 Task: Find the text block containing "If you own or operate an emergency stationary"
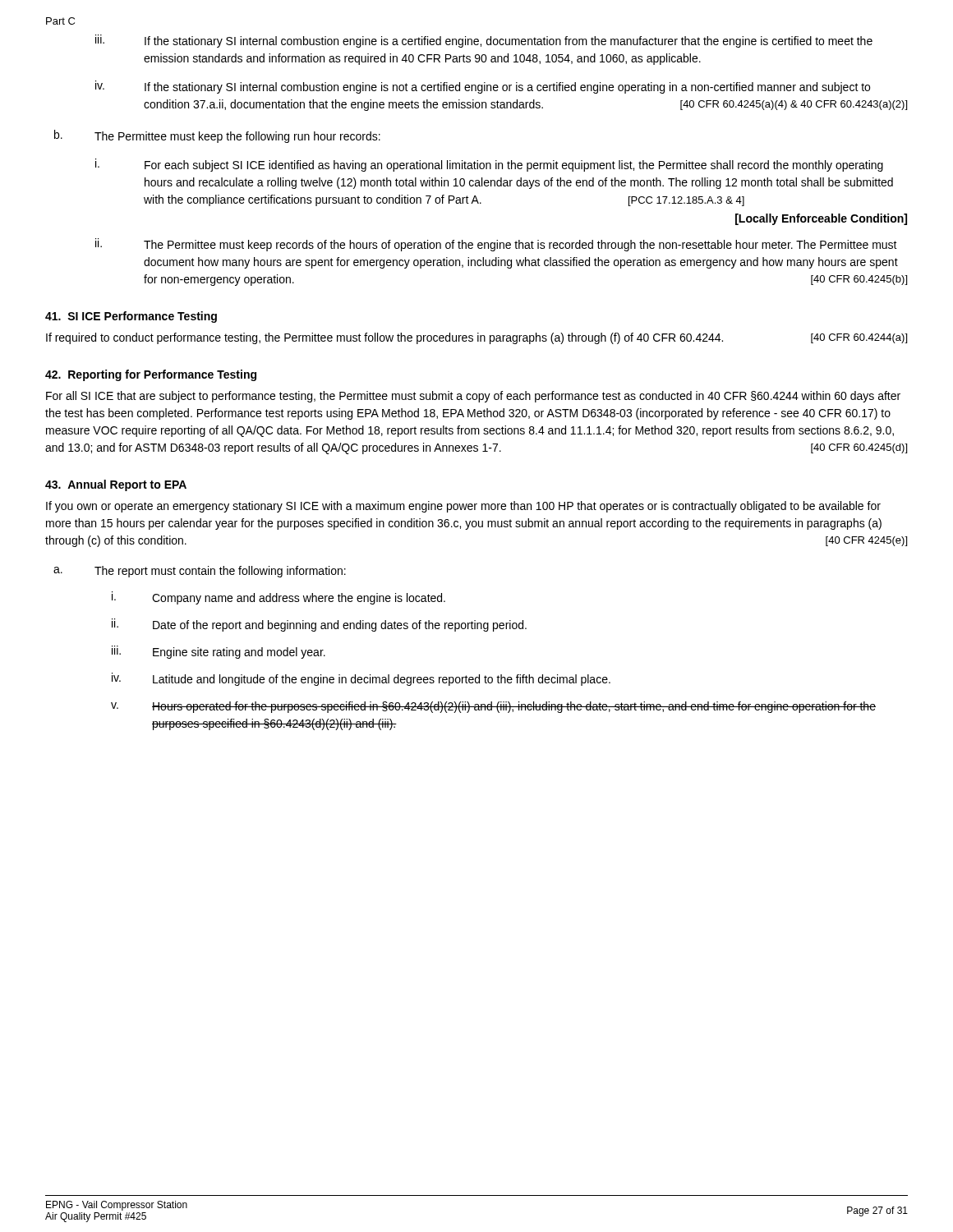[x=476, y=524]
